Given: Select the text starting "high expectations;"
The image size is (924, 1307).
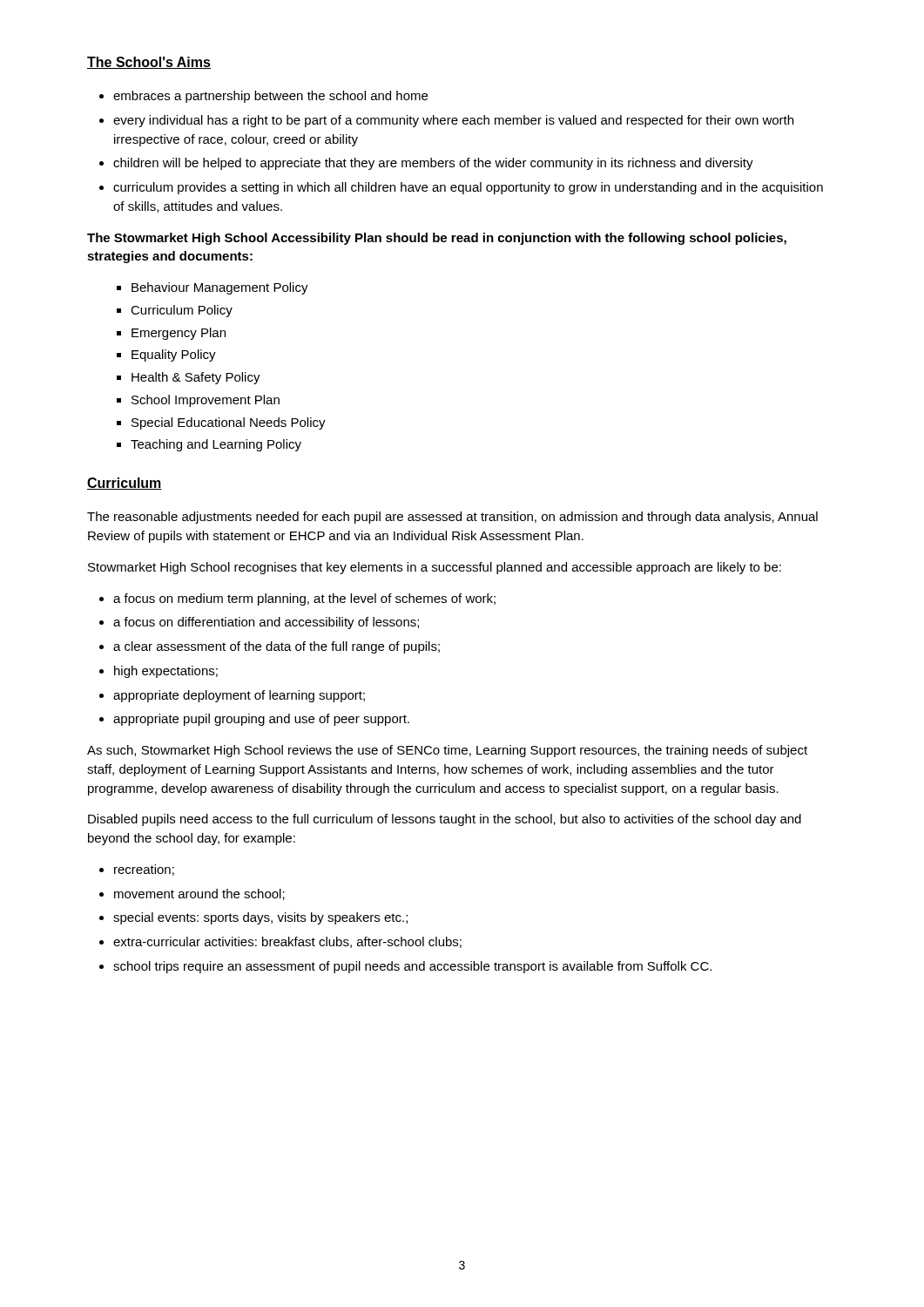Looking at the screenshot, I should pos(166,670).
